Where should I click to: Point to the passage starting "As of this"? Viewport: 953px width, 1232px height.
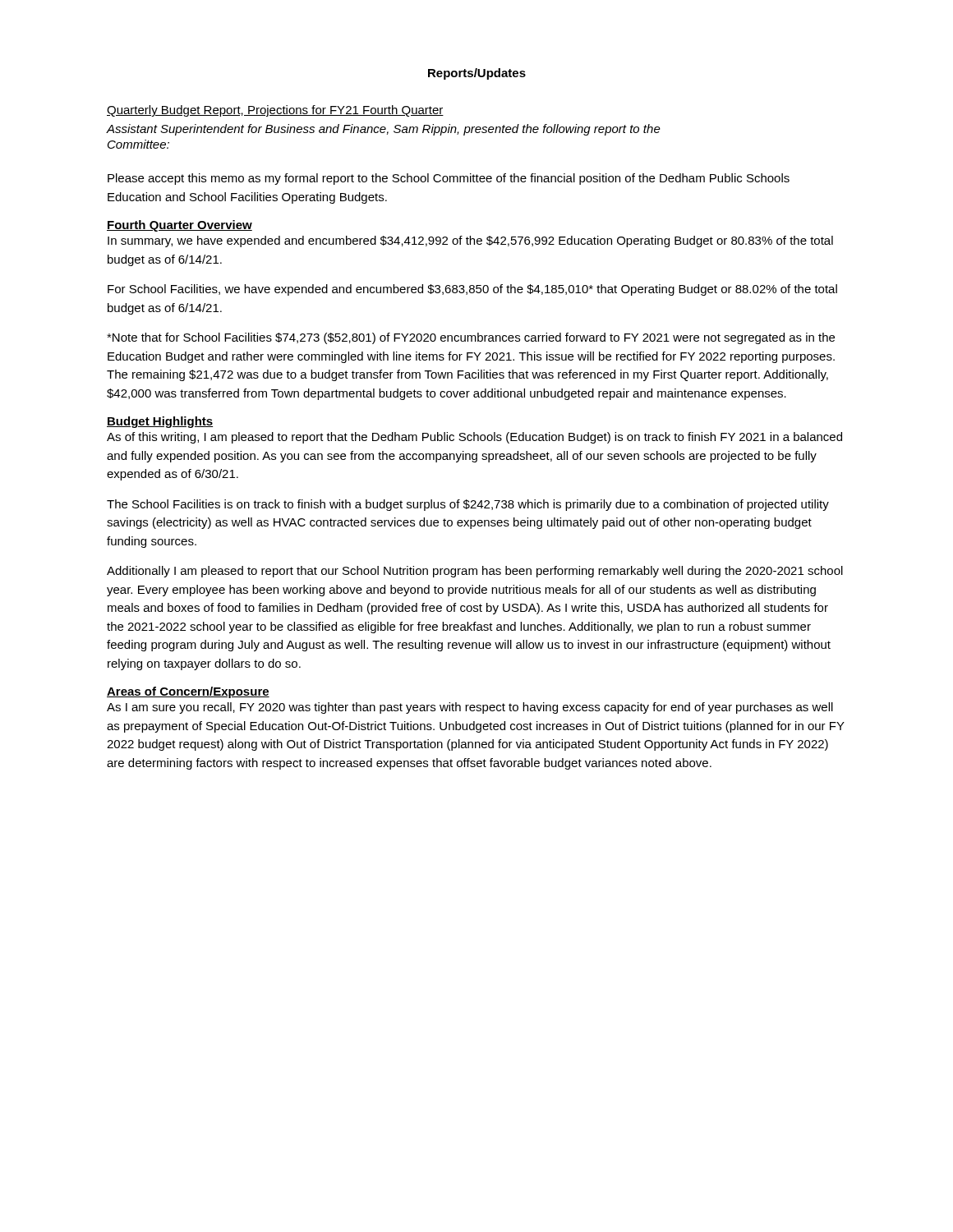(476, 456)
